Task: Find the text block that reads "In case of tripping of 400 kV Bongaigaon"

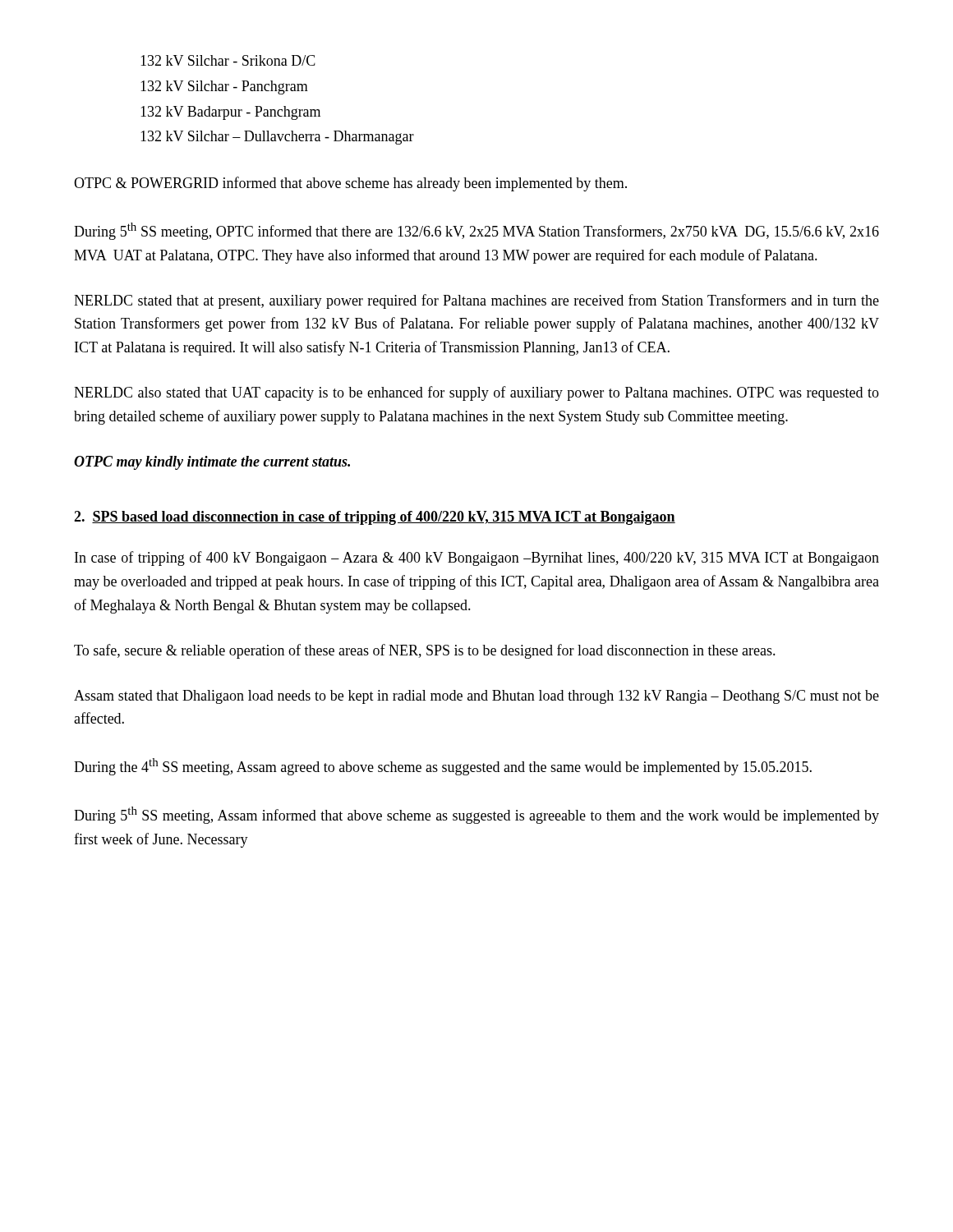Action: pos(476,582)
